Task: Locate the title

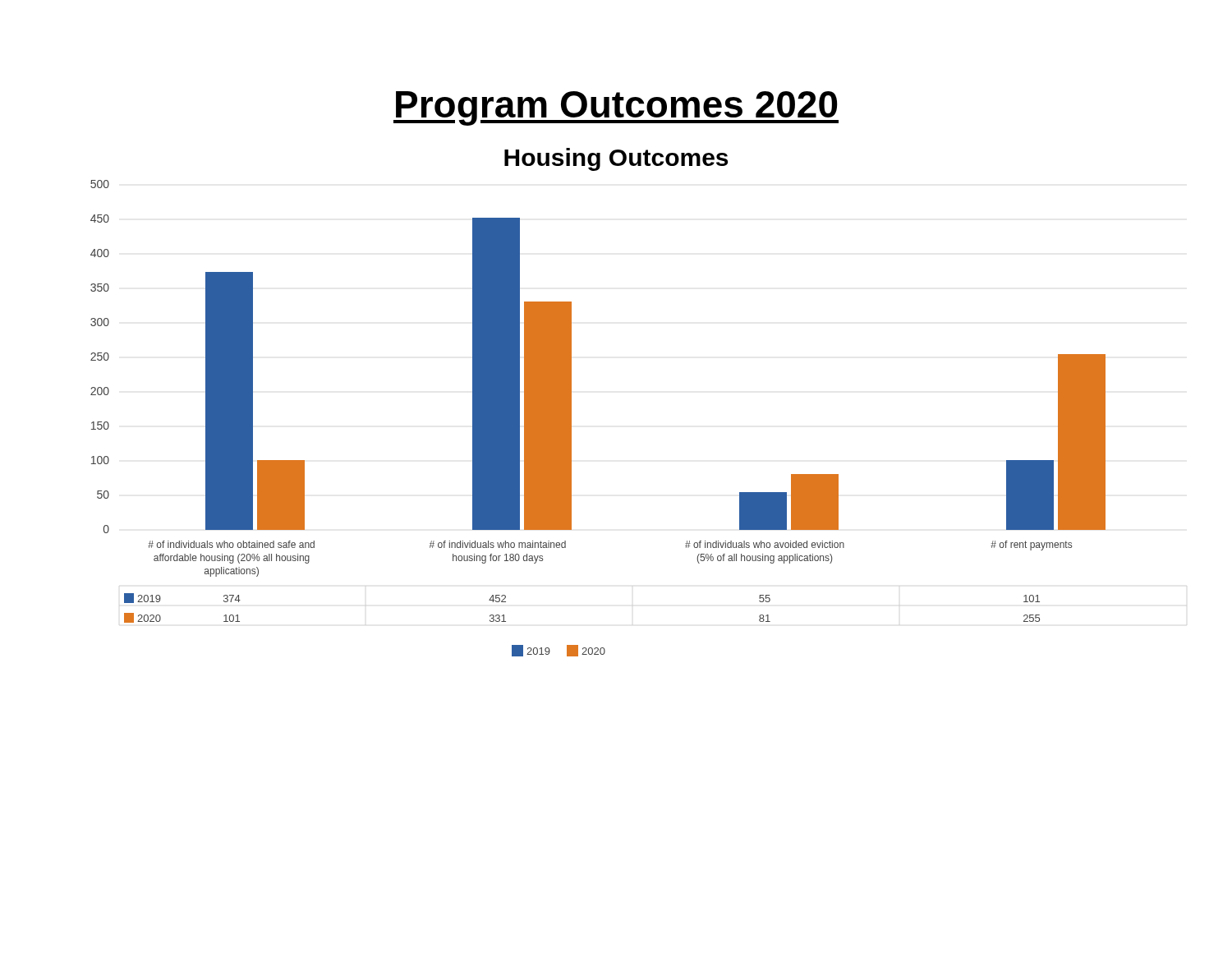Action: click(616, 104)
